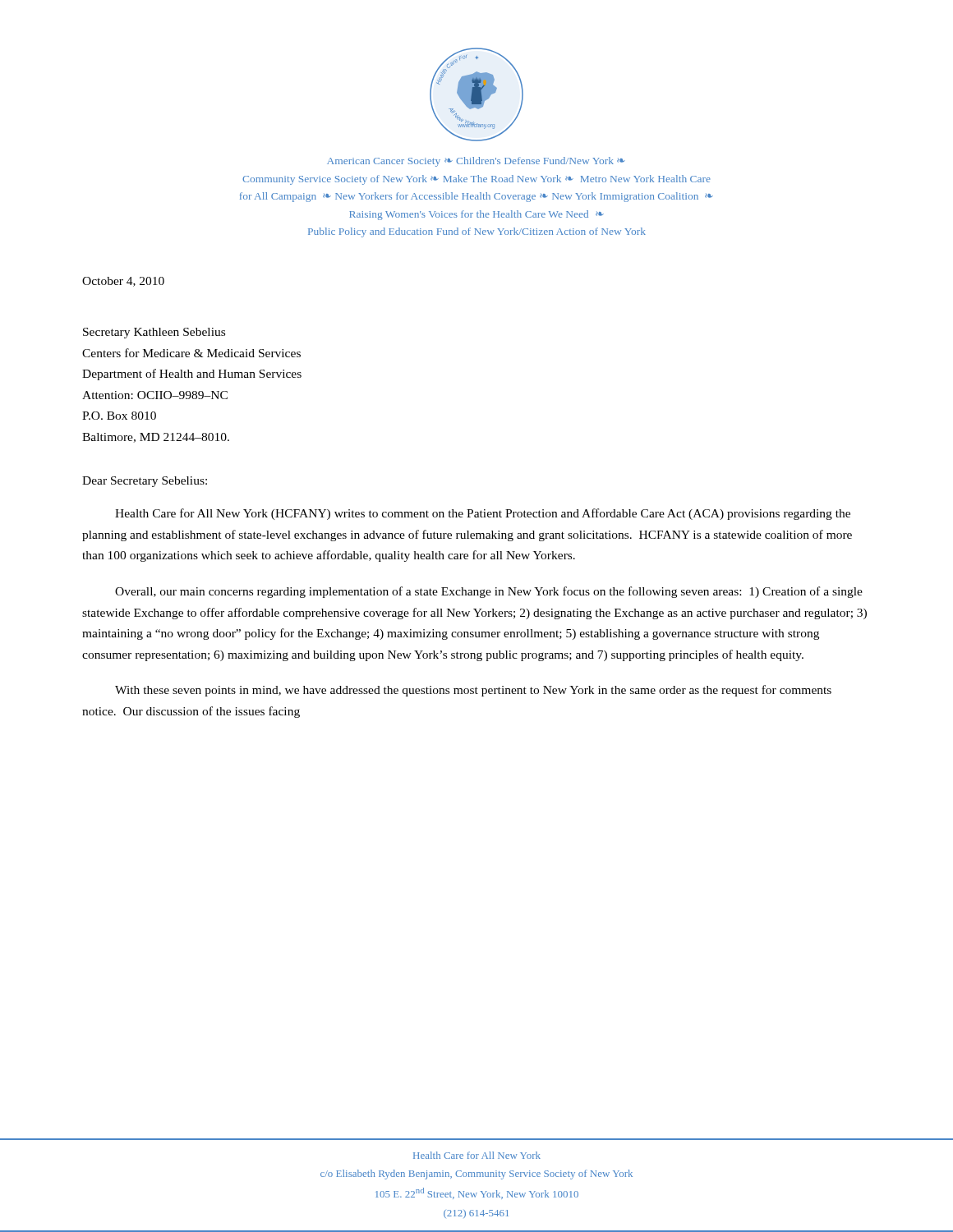Find the block on this page that starts "American Cancer Society ❧ Children's Defense Fund/New York"
Viewport: 953px width, 1232px height.
476,196
